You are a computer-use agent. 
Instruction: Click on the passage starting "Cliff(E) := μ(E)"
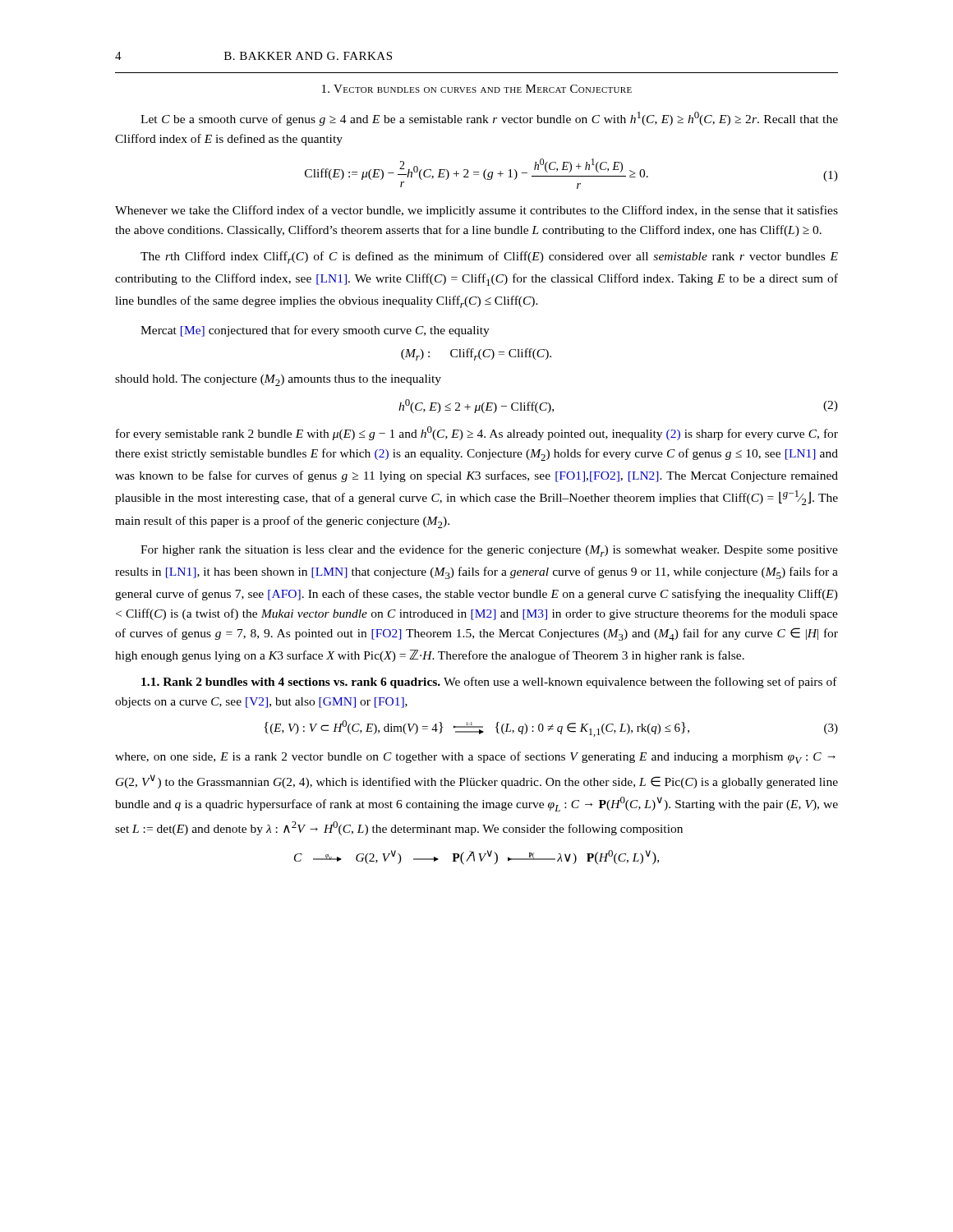click(571, 175)
